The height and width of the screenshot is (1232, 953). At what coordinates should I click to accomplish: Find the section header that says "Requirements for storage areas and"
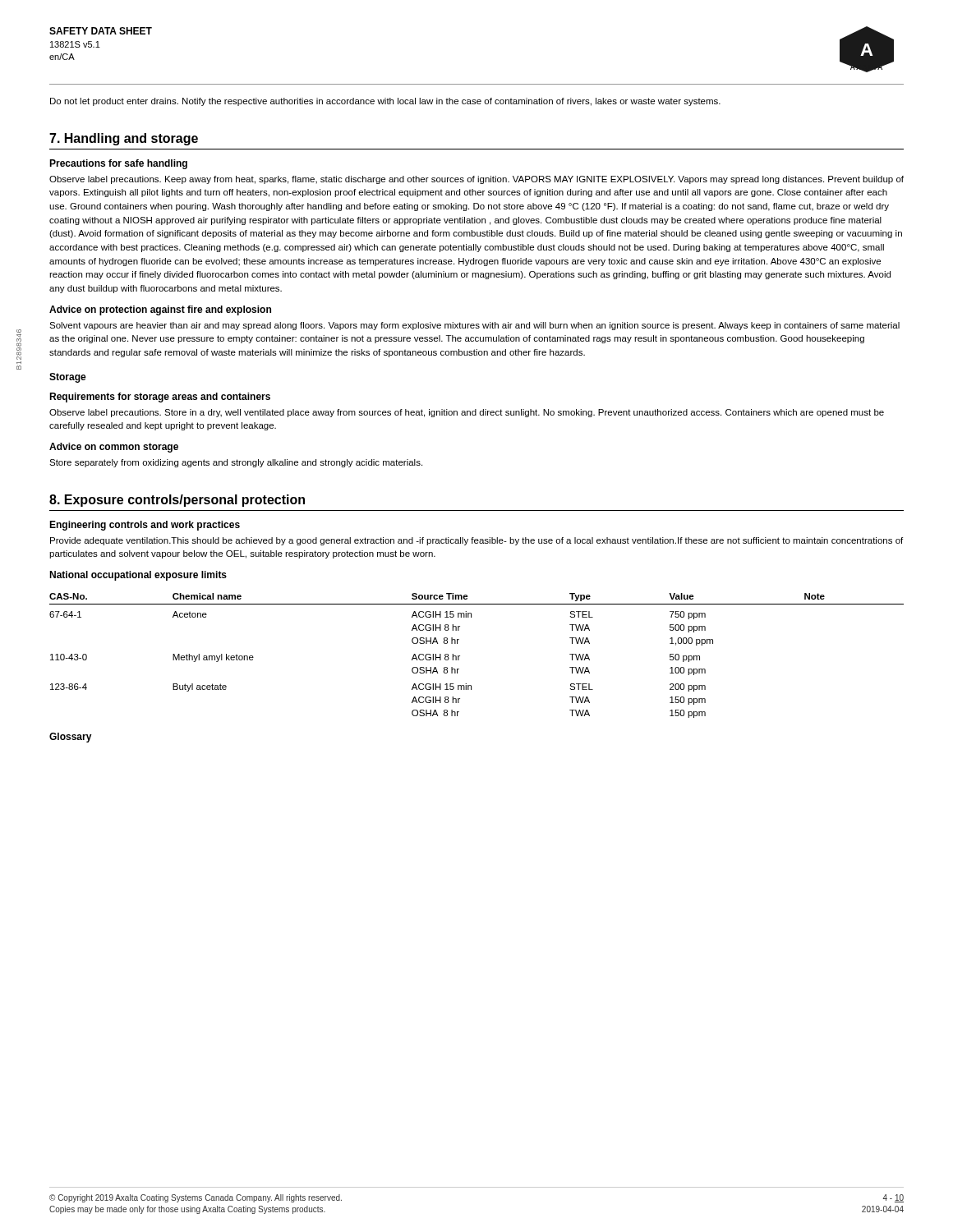pos(160,397)
